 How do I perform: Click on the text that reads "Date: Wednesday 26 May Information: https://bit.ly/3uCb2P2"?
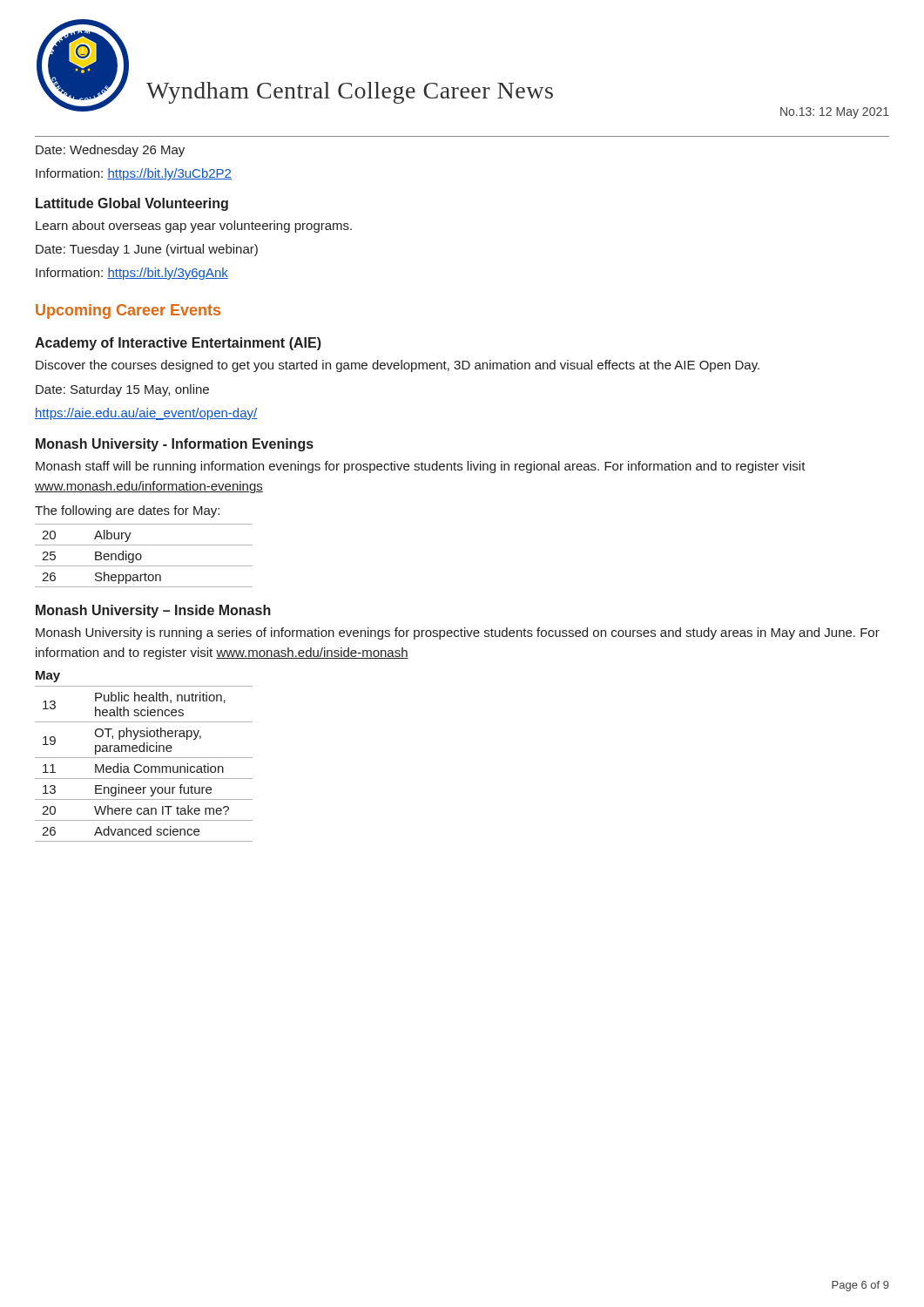tap(110, 151)
